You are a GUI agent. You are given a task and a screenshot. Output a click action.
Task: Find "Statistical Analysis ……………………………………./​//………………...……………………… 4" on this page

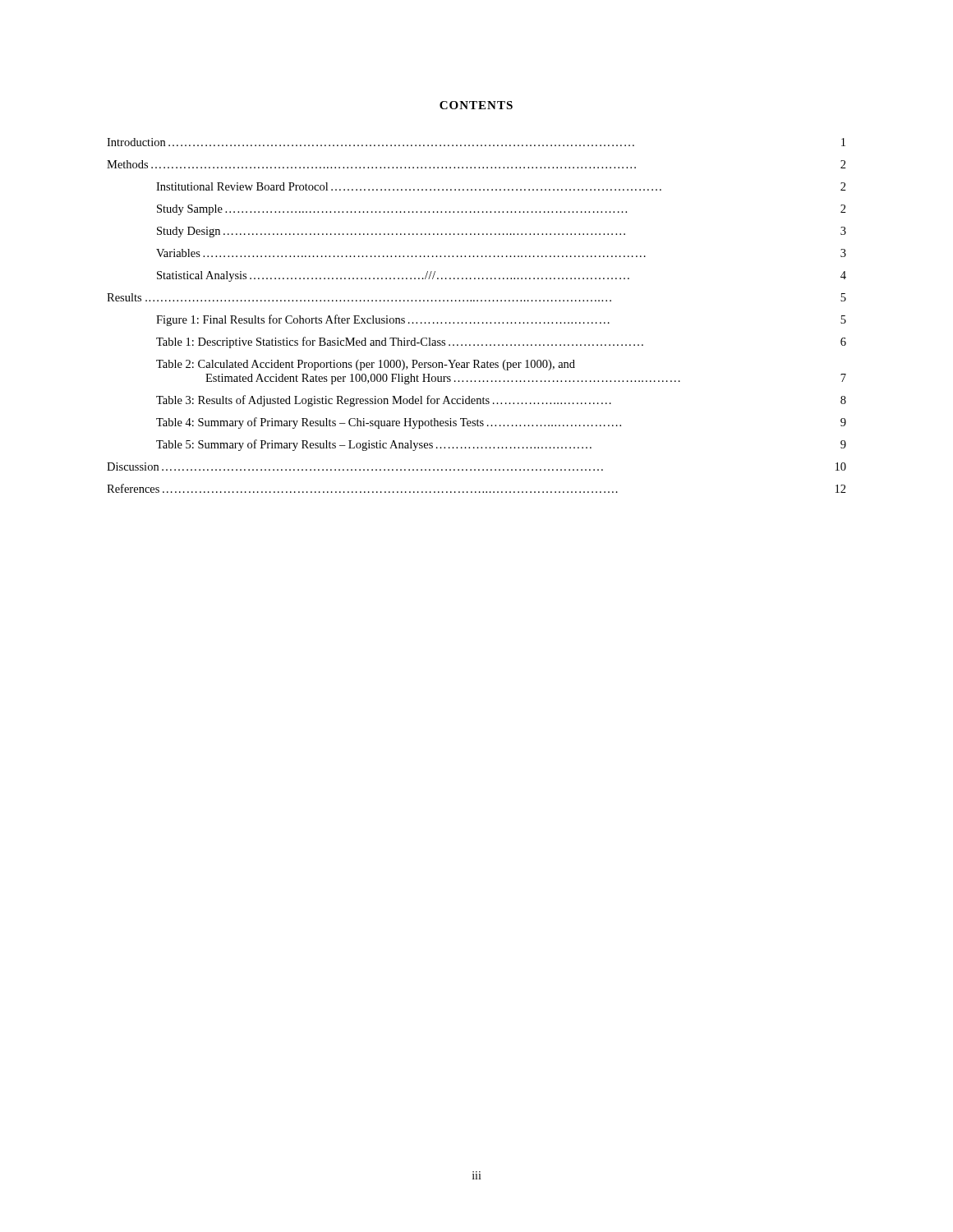pos(501,276)
